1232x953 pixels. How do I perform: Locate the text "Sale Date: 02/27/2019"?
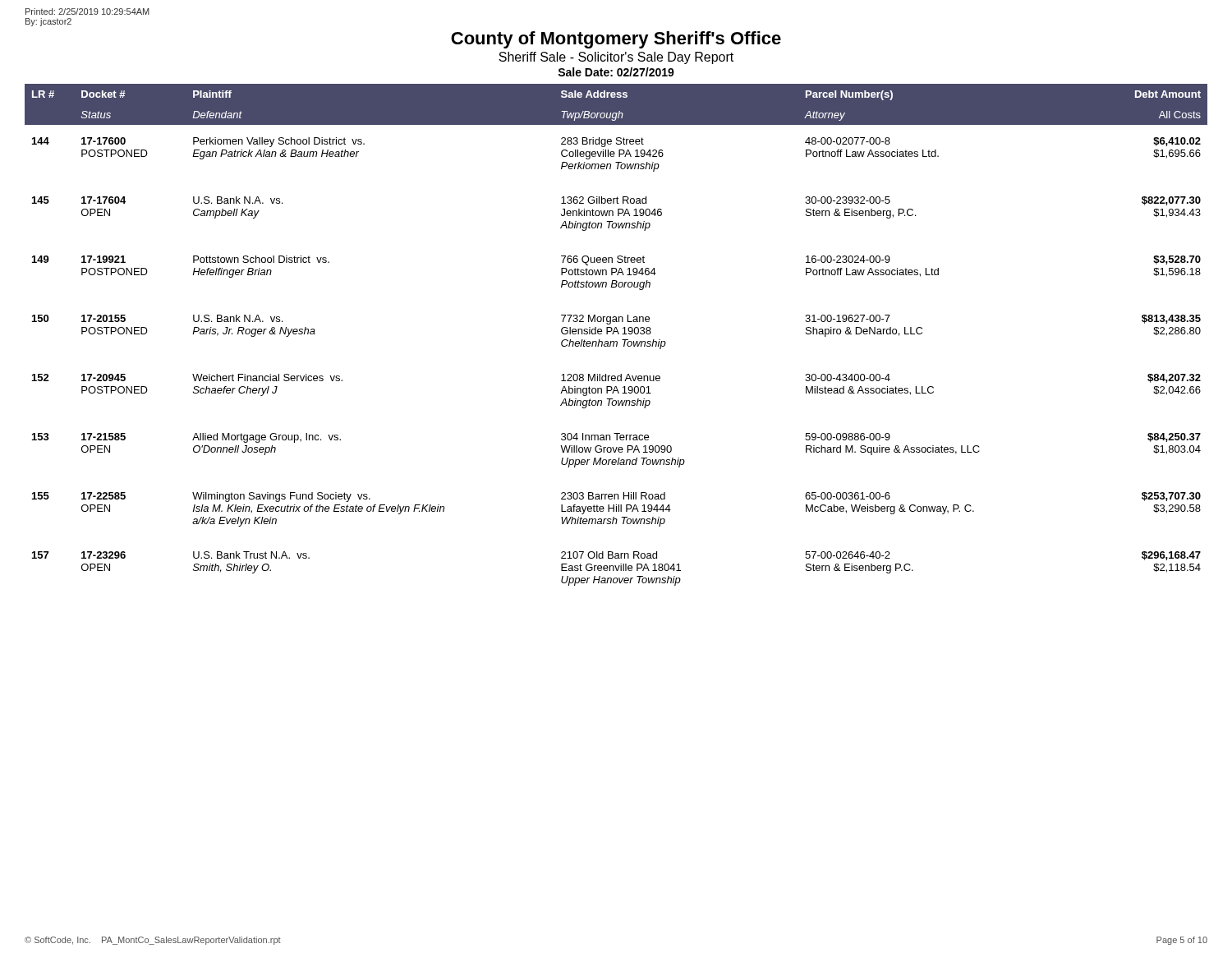[x=616, y=72]
